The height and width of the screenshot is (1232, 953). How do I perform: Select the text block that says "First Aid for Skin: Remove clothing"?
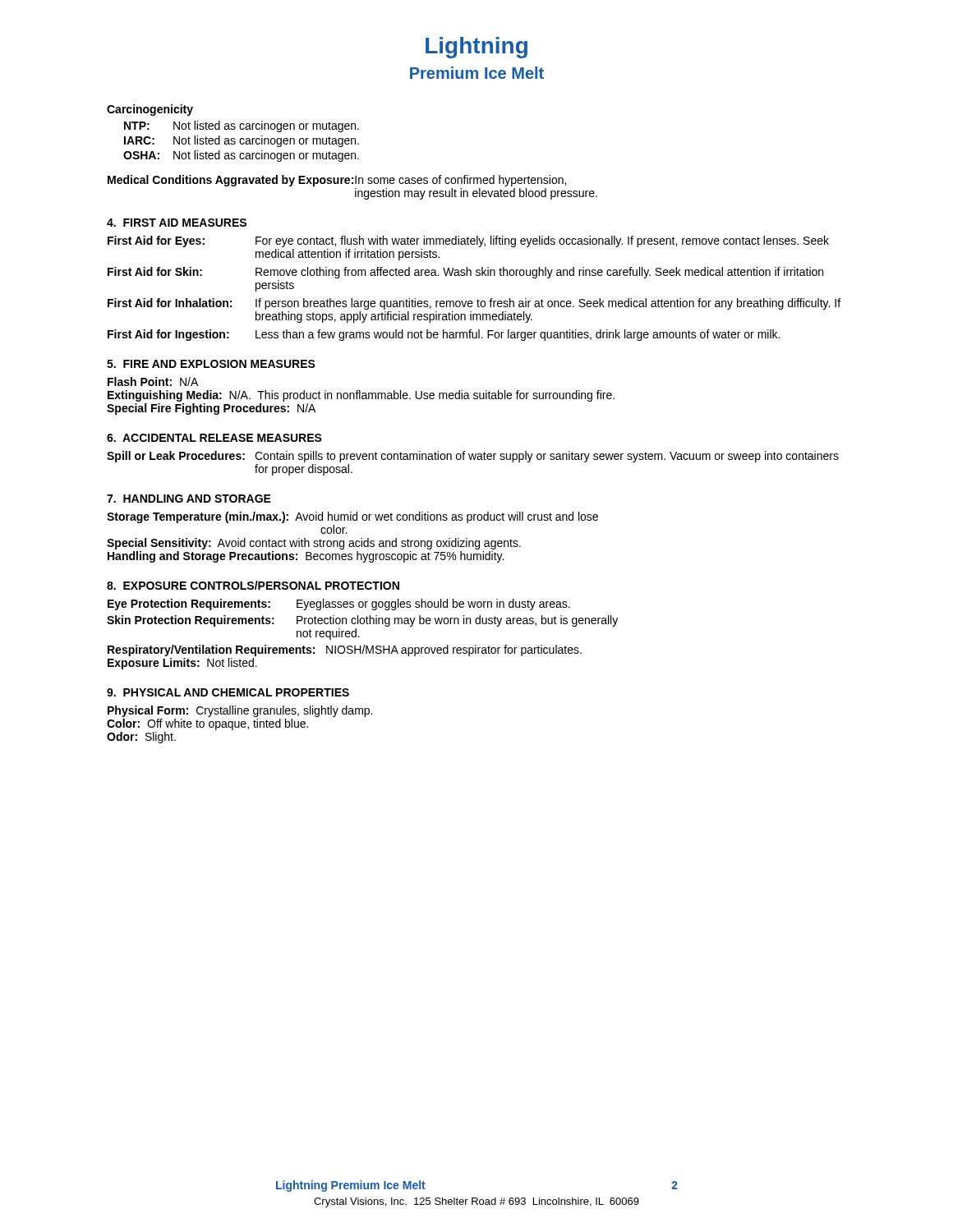(476, 278)
